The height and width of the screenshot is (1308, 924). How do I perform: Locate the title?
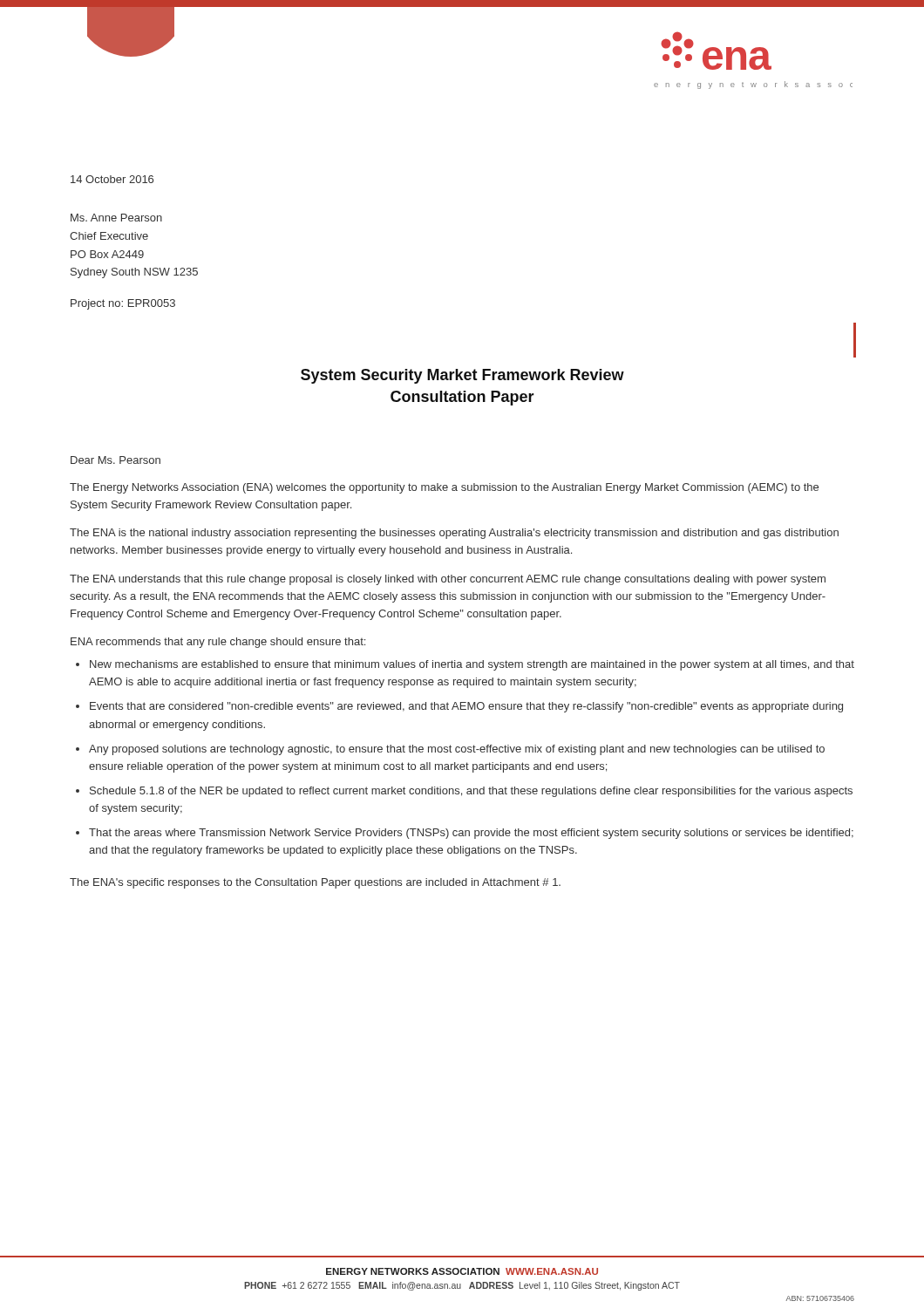[462, 386]
